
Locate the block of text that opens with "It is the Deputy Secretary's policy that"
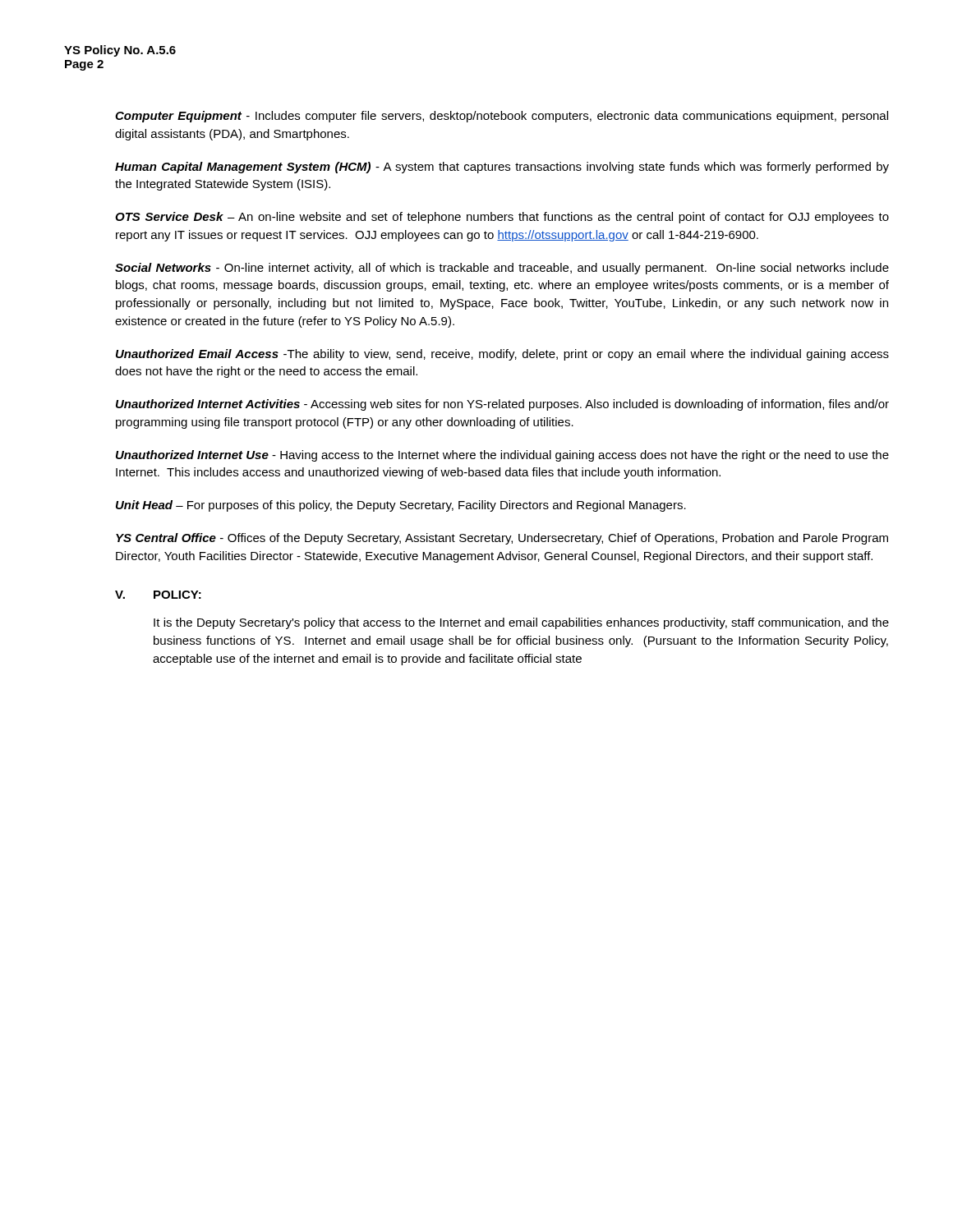pos(521,641)
